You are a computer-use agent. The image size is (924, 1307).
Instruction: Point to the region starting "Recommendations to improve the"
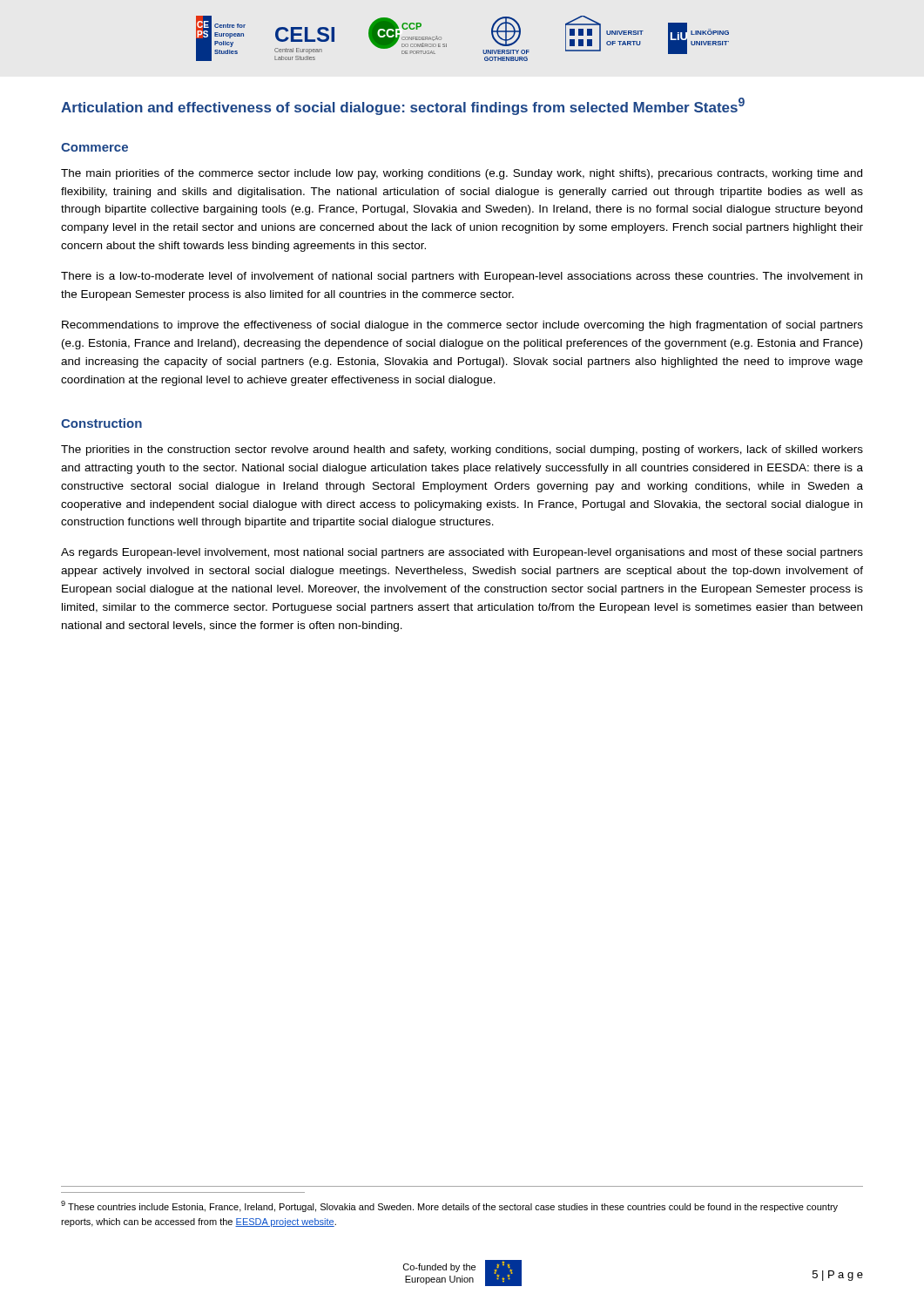(x=462, y=352)
